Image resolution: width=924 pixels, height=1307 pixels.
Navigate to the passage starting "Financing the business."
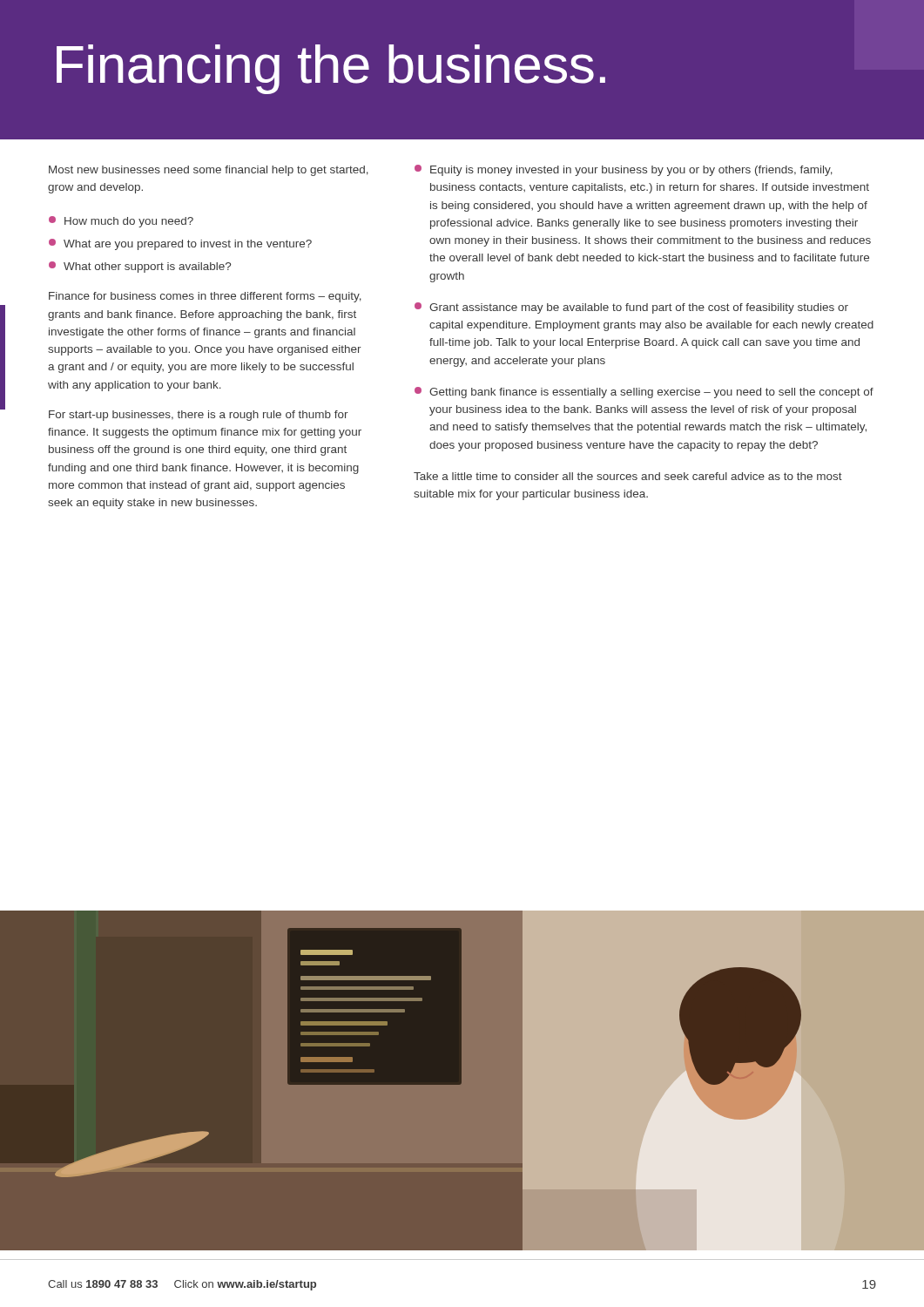331,48
